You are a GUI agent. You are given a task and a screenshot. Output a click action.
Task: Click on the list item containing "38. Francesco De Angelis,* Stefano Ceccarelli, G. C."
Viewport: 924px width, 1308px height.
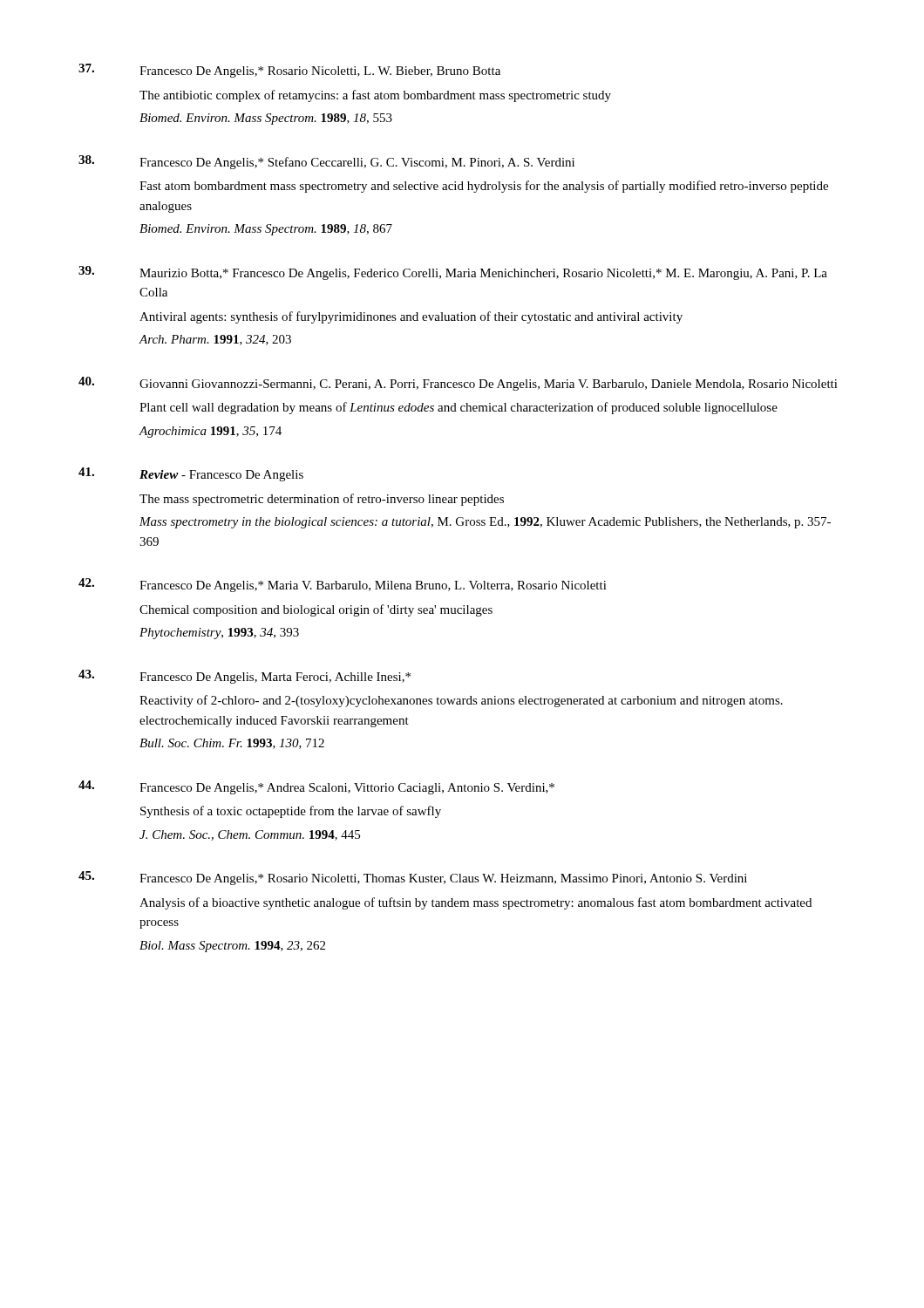click(462, 195)
